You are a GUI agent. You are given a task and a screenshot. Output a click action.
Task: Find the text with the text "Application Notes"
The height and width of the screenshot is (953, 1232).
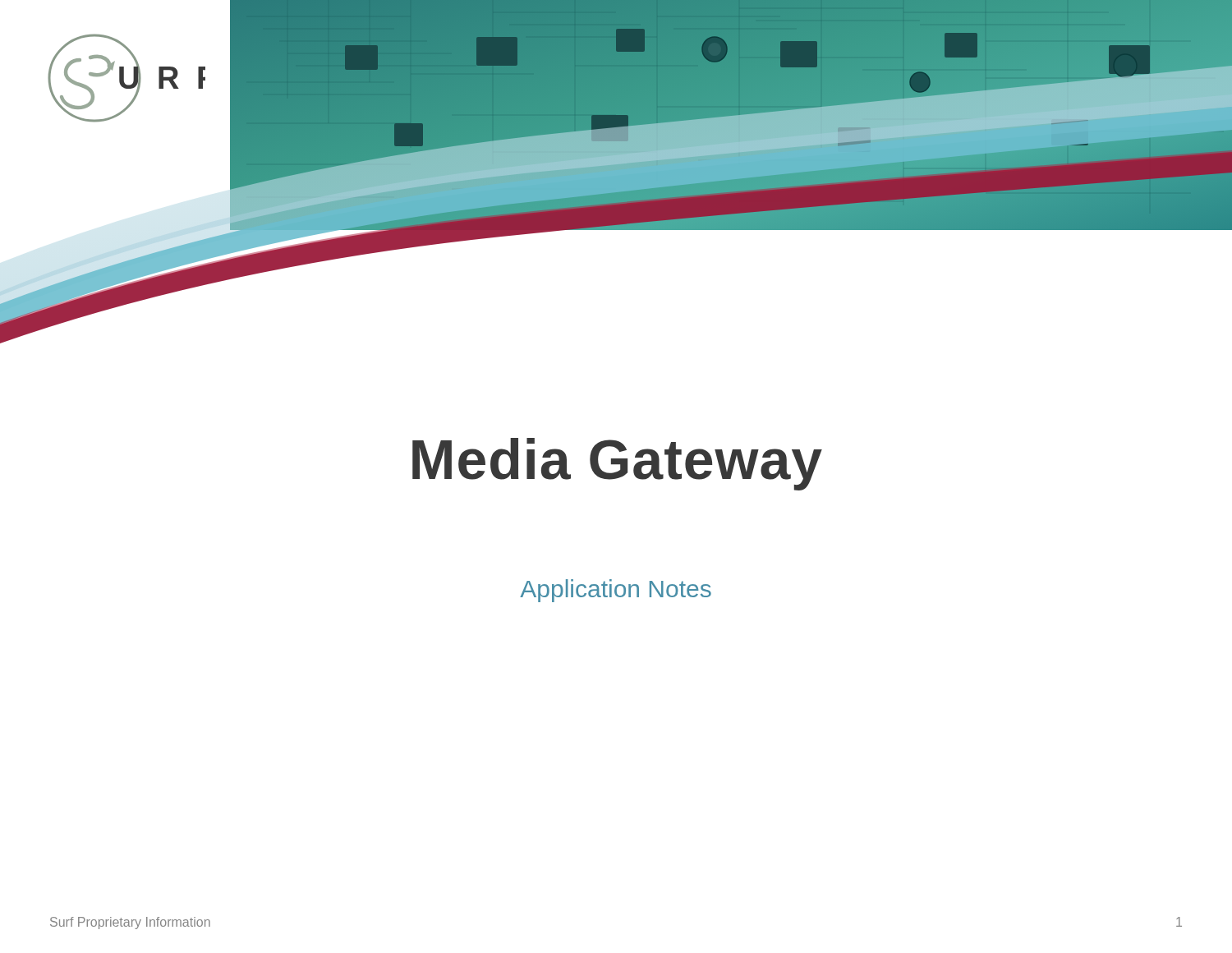tap(616, 589)
